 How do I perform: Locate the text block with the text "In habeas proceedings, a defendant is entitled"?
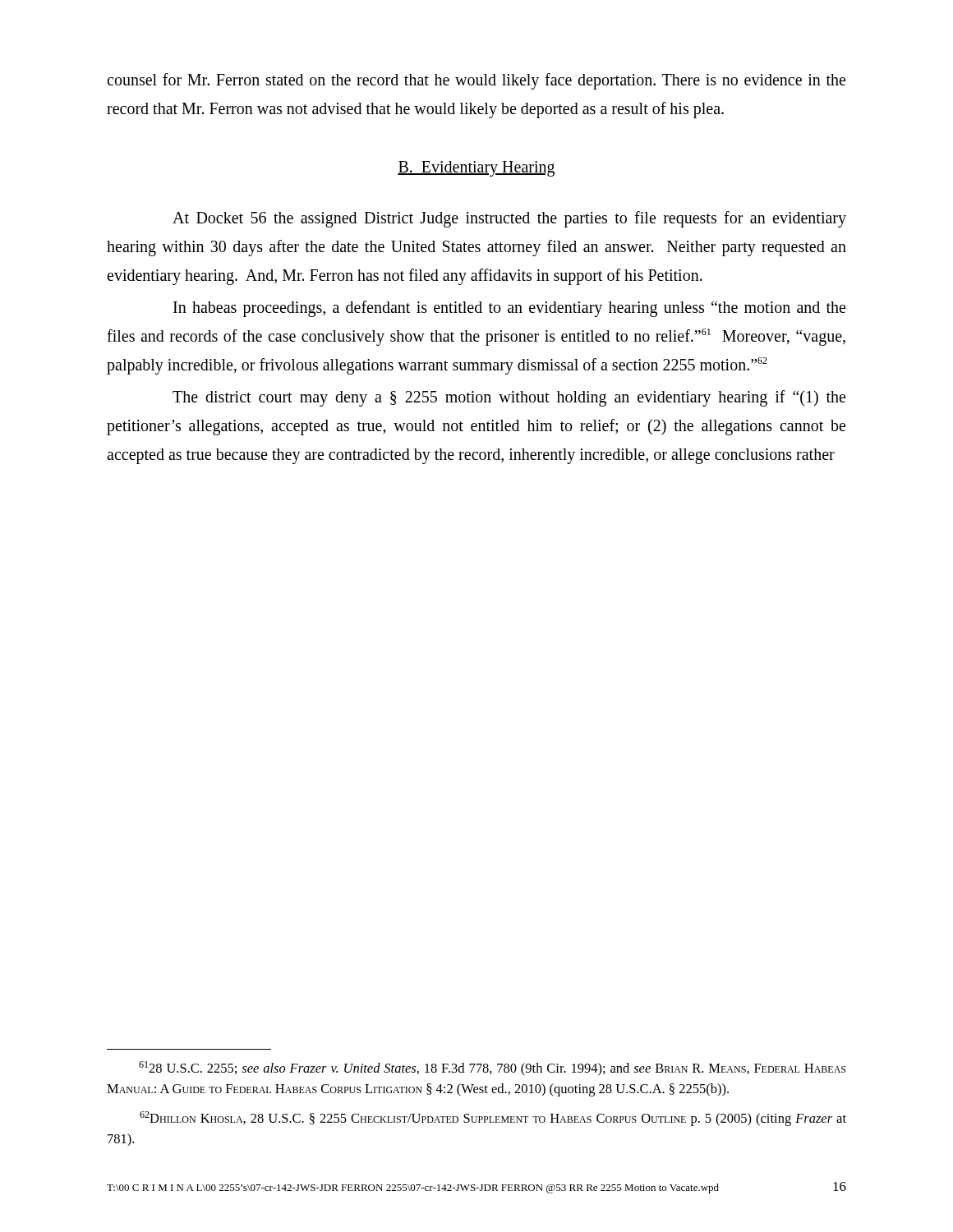[x=476, y=336]
